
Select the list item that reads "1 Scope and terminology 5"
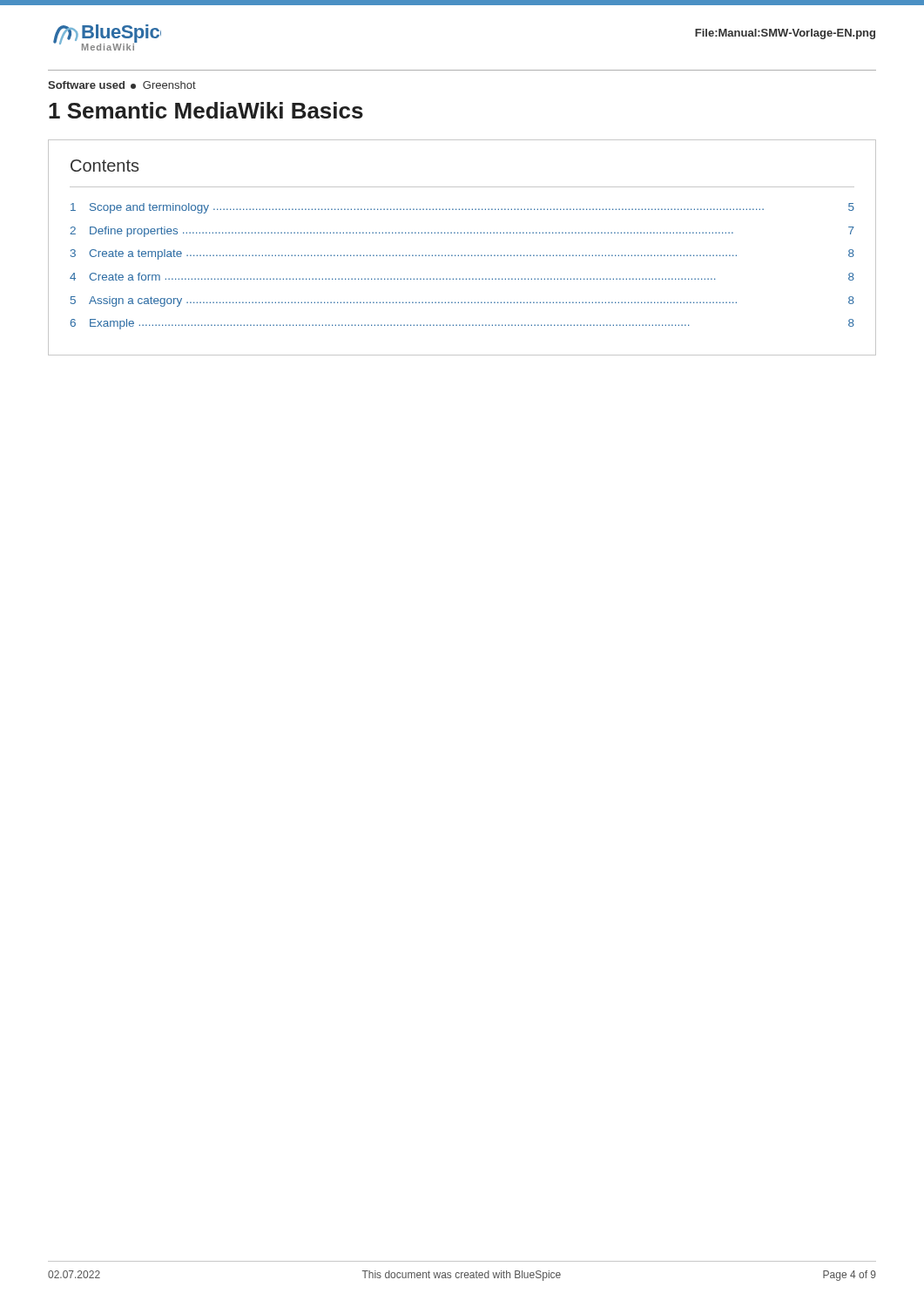coord(462,207)
